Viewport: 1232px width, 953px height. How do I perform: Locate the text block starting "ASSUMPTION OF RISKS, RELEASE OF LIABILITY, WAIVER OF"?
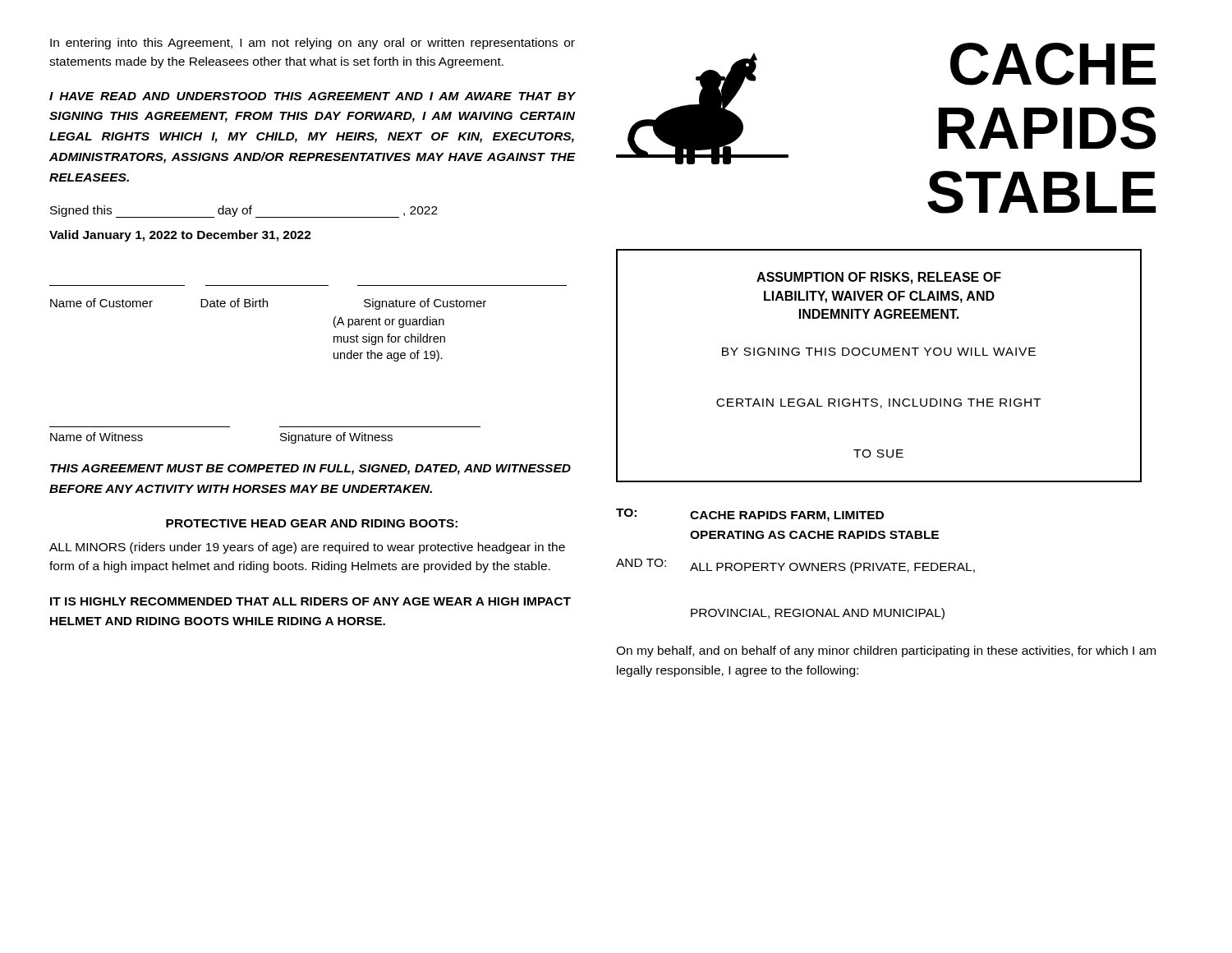(x=879, y=278)
